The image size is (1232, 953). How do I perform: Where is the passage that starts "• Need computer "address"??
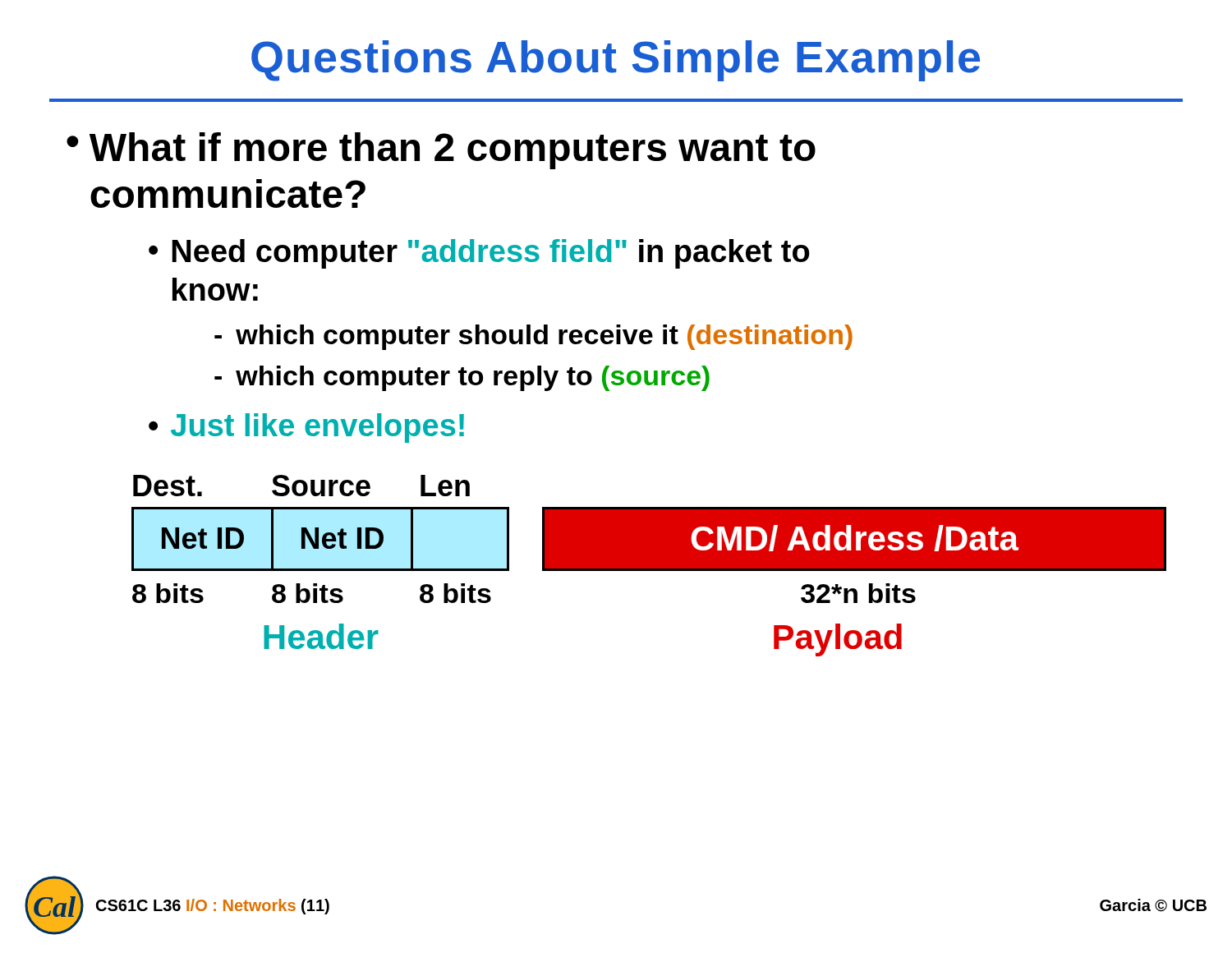(479, 271)
